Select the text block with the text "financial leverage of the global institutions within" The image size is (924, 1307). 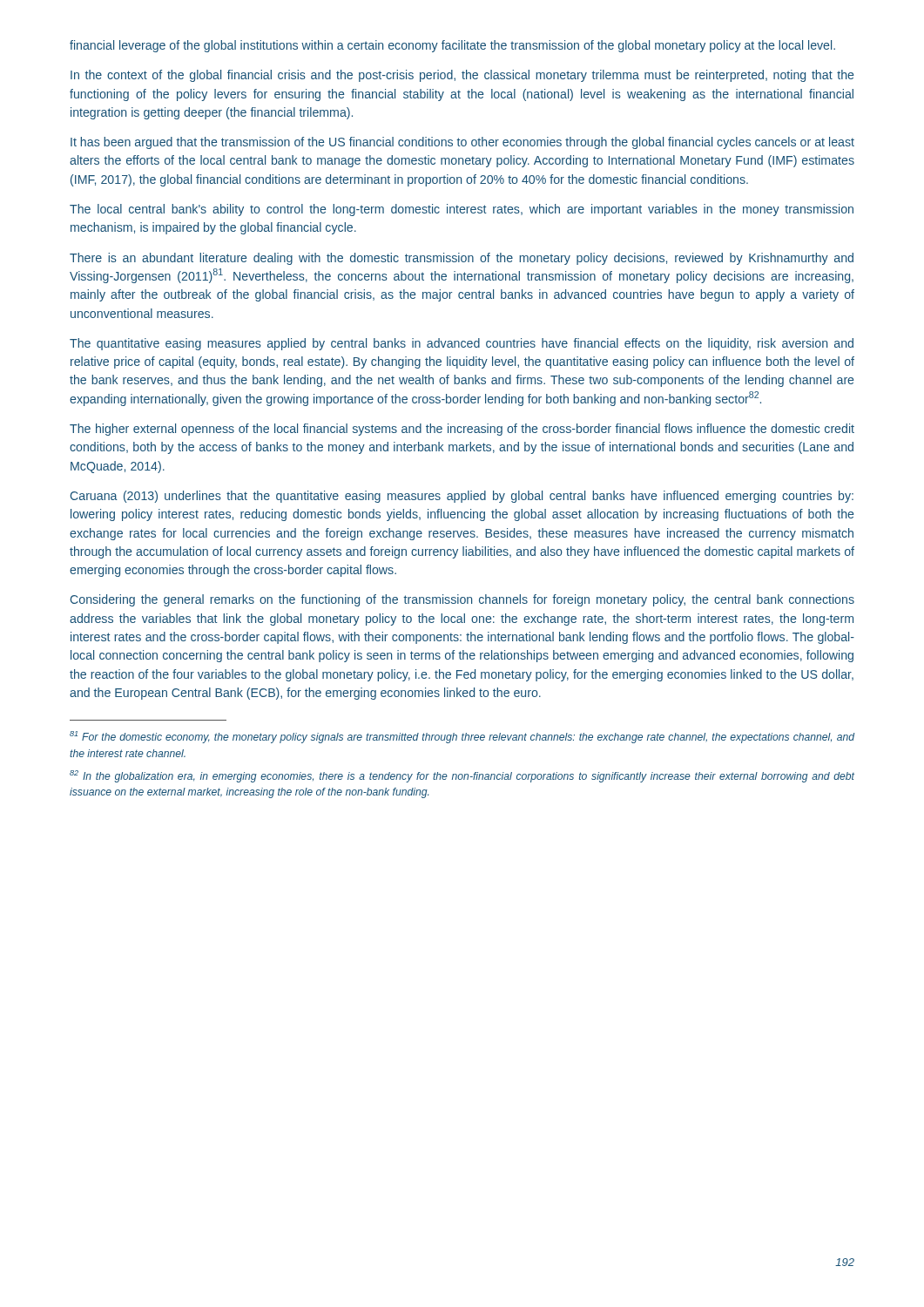pos(462,46)
